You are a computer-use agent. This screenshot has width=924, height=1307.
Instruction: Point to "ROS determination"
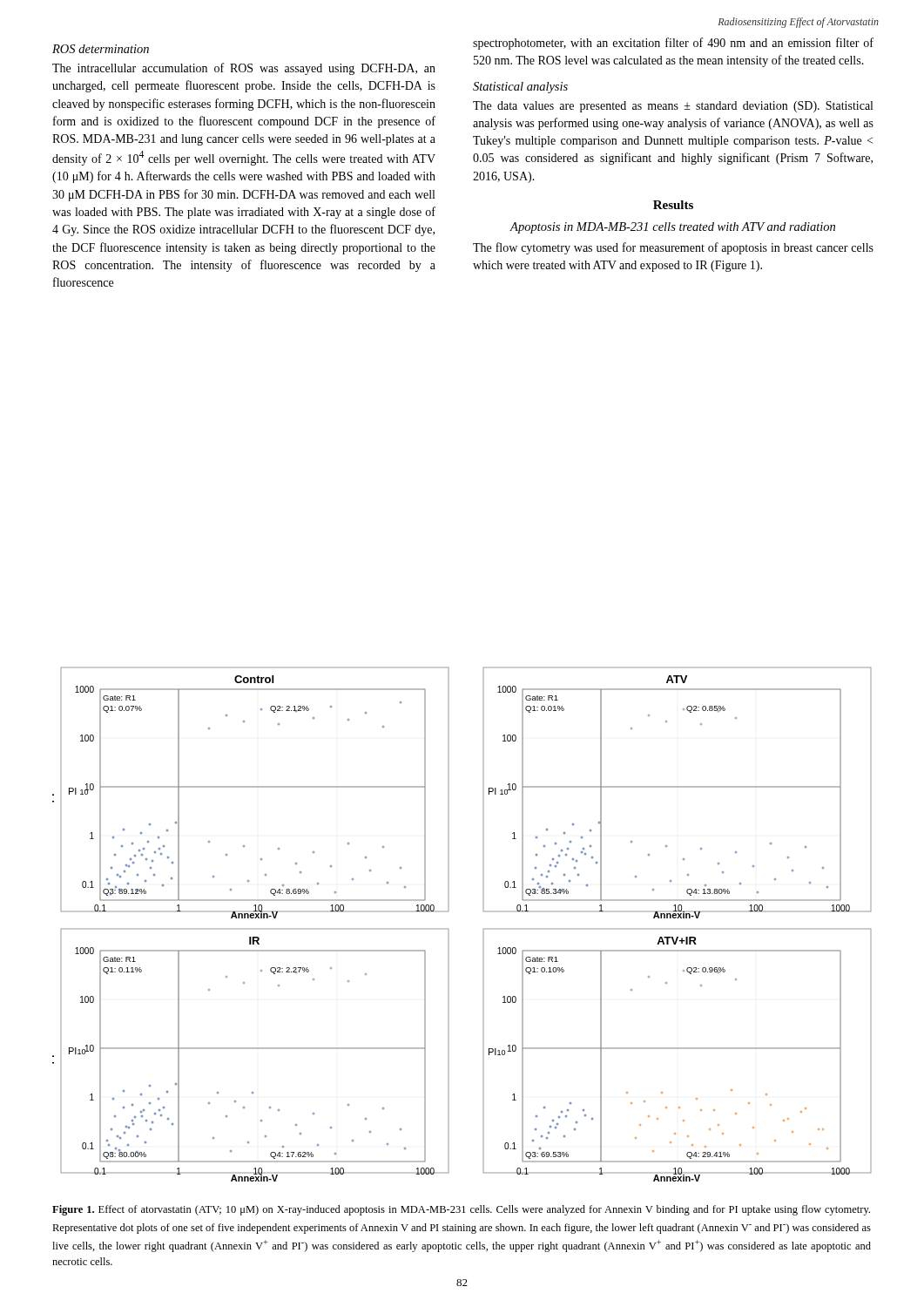(x=101, y=49)
